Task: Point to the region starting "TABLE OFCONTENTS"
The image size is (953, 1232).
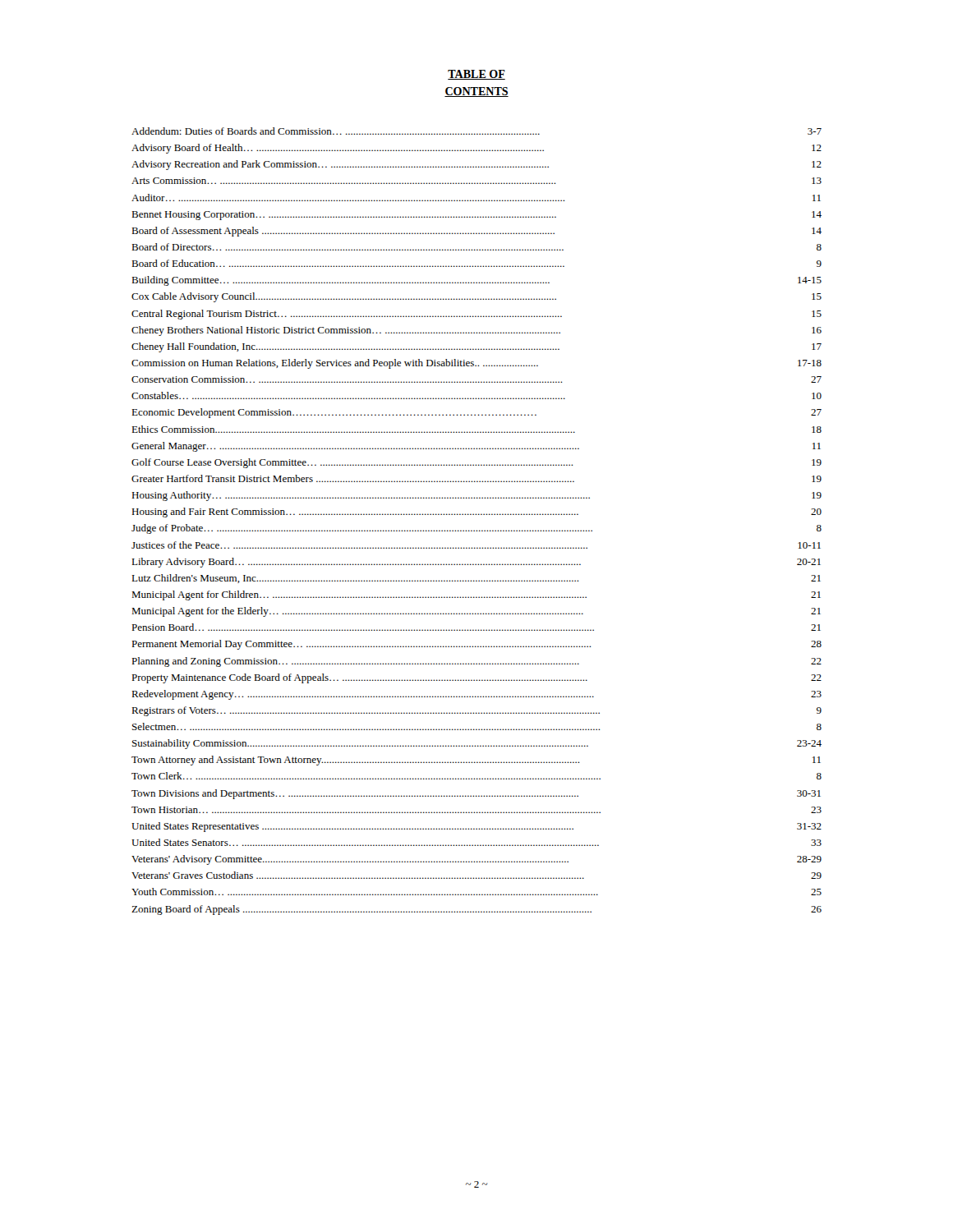Action: point(476,83)
